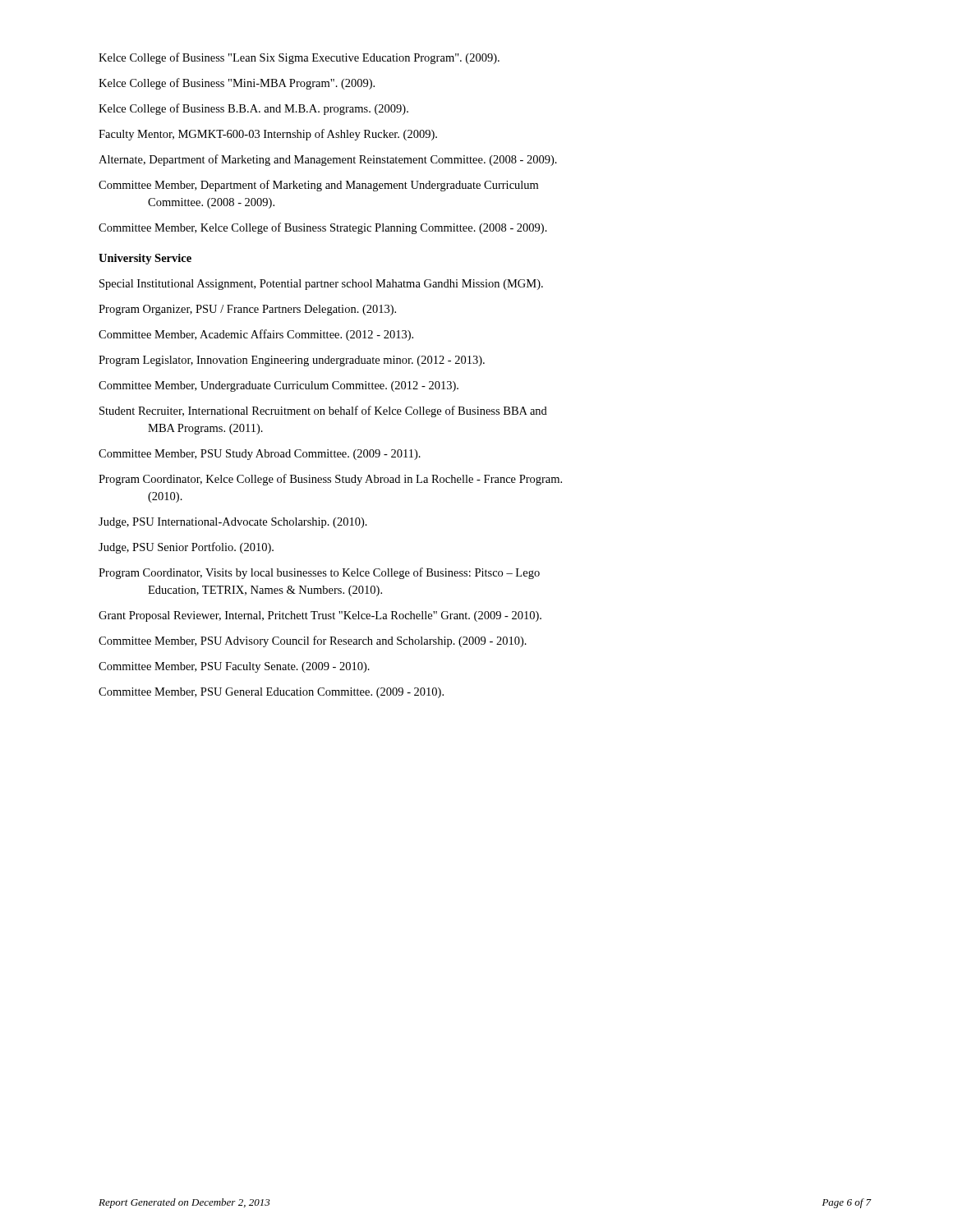Locate the list item containing "Committee Member, PSU Study Abroad"

[x=260, y=454]
